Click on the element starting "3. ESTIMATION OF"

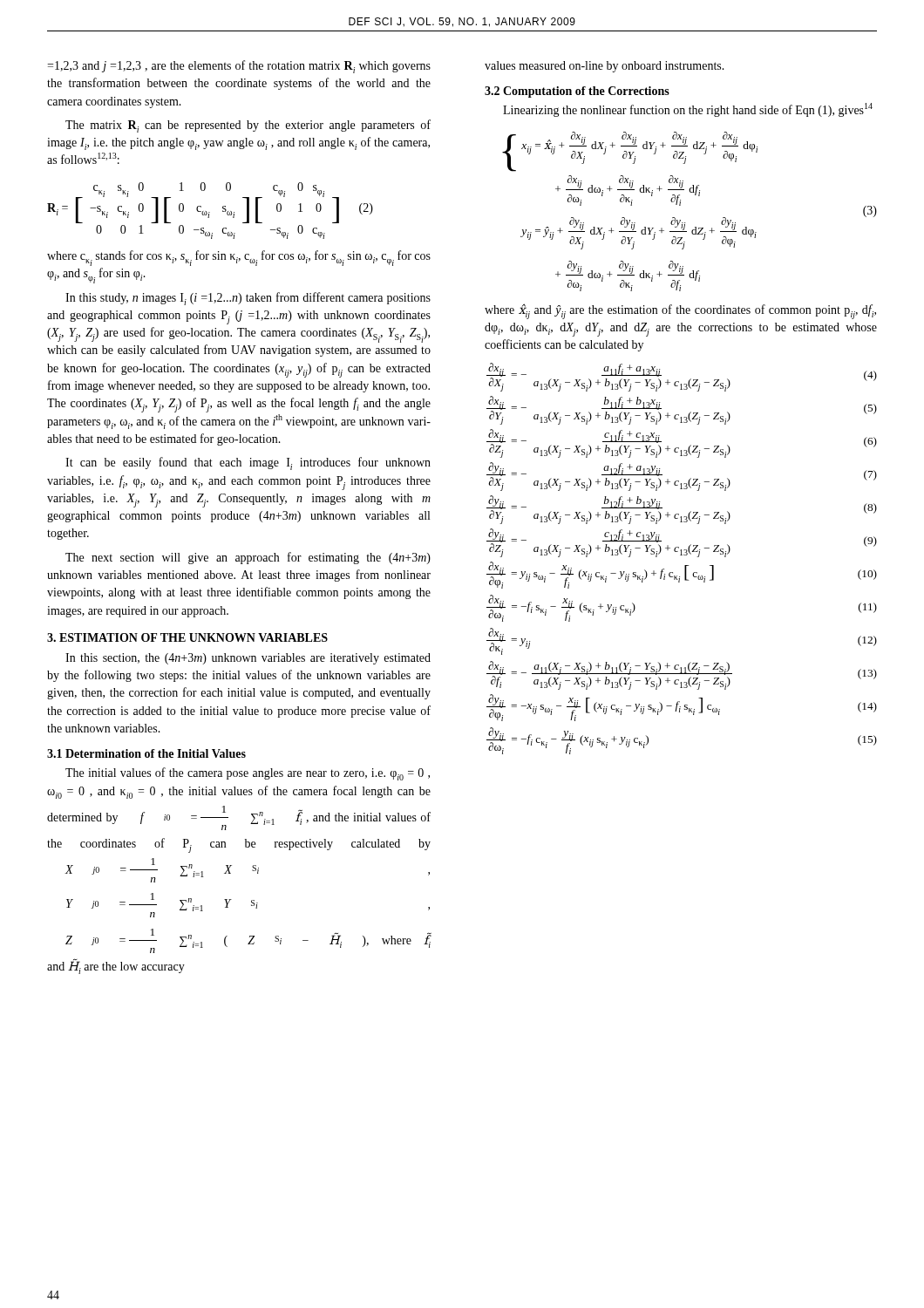(187, 638)
